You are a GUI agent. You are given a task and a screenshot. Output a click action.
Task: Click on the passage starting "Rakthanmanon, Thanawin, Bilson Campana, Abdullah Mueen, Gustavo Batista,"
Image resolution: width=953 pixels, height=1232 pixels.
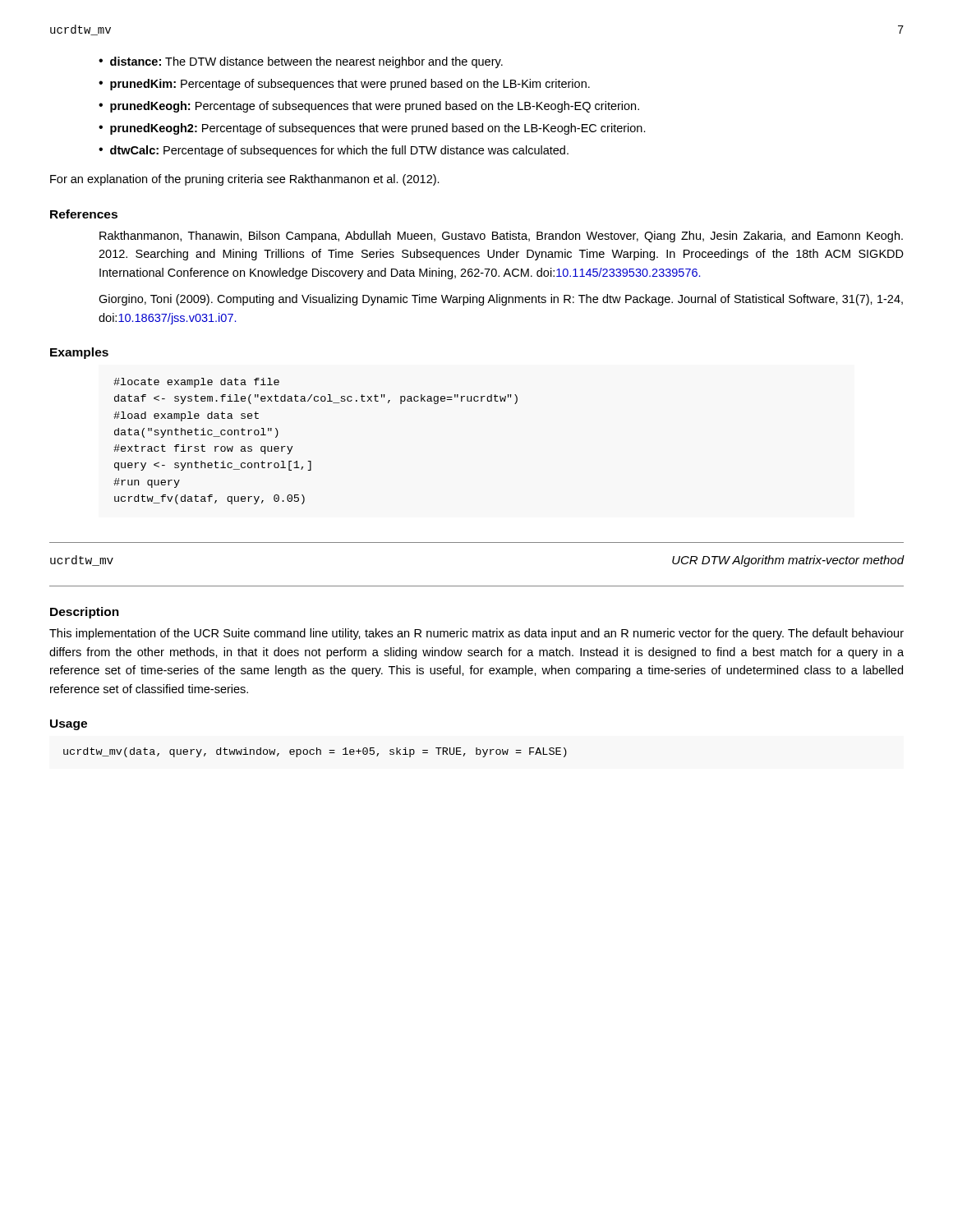[x=501, y=254]
